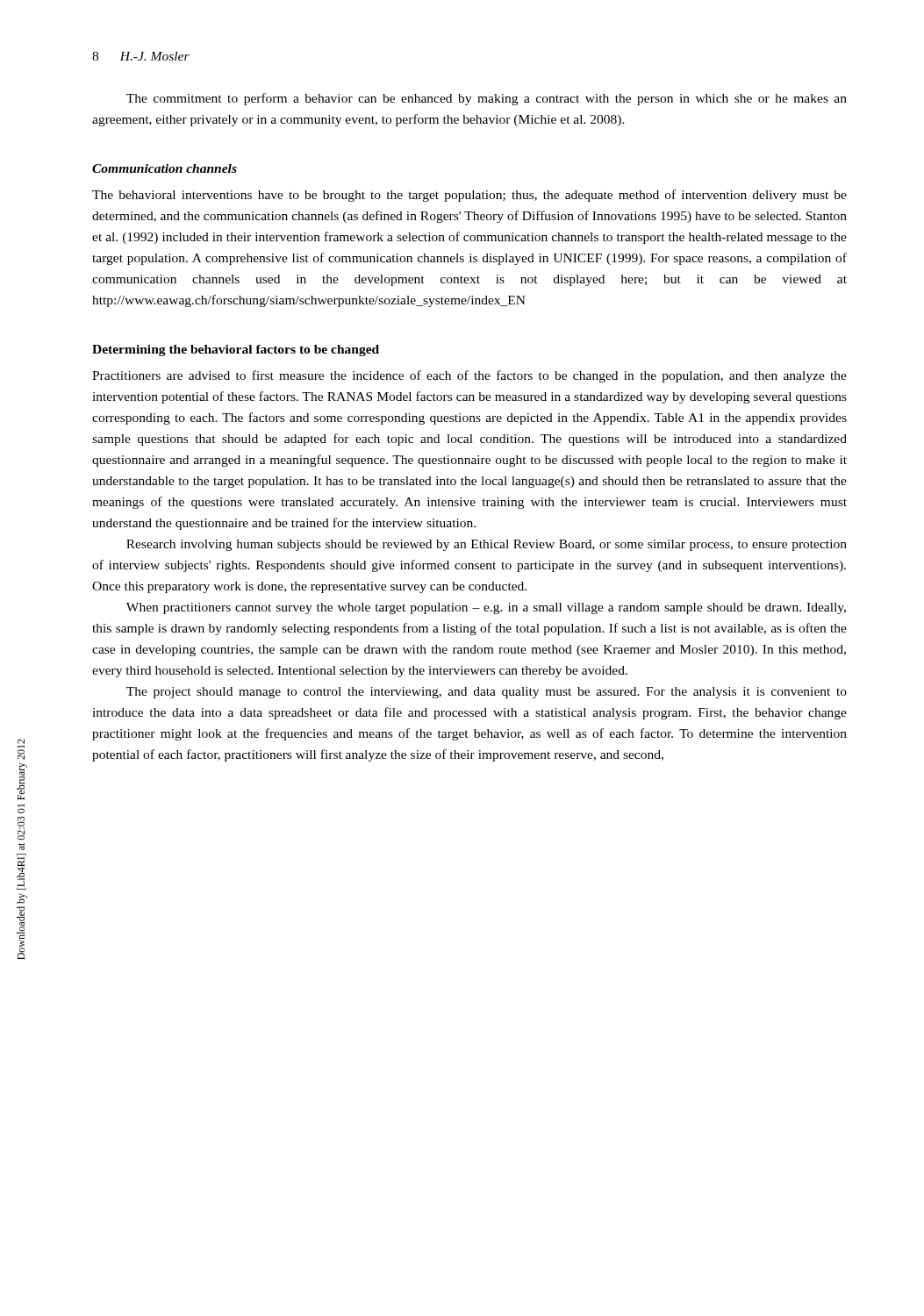Find the section header that says "Communication channels"

[x=165, y=168]
